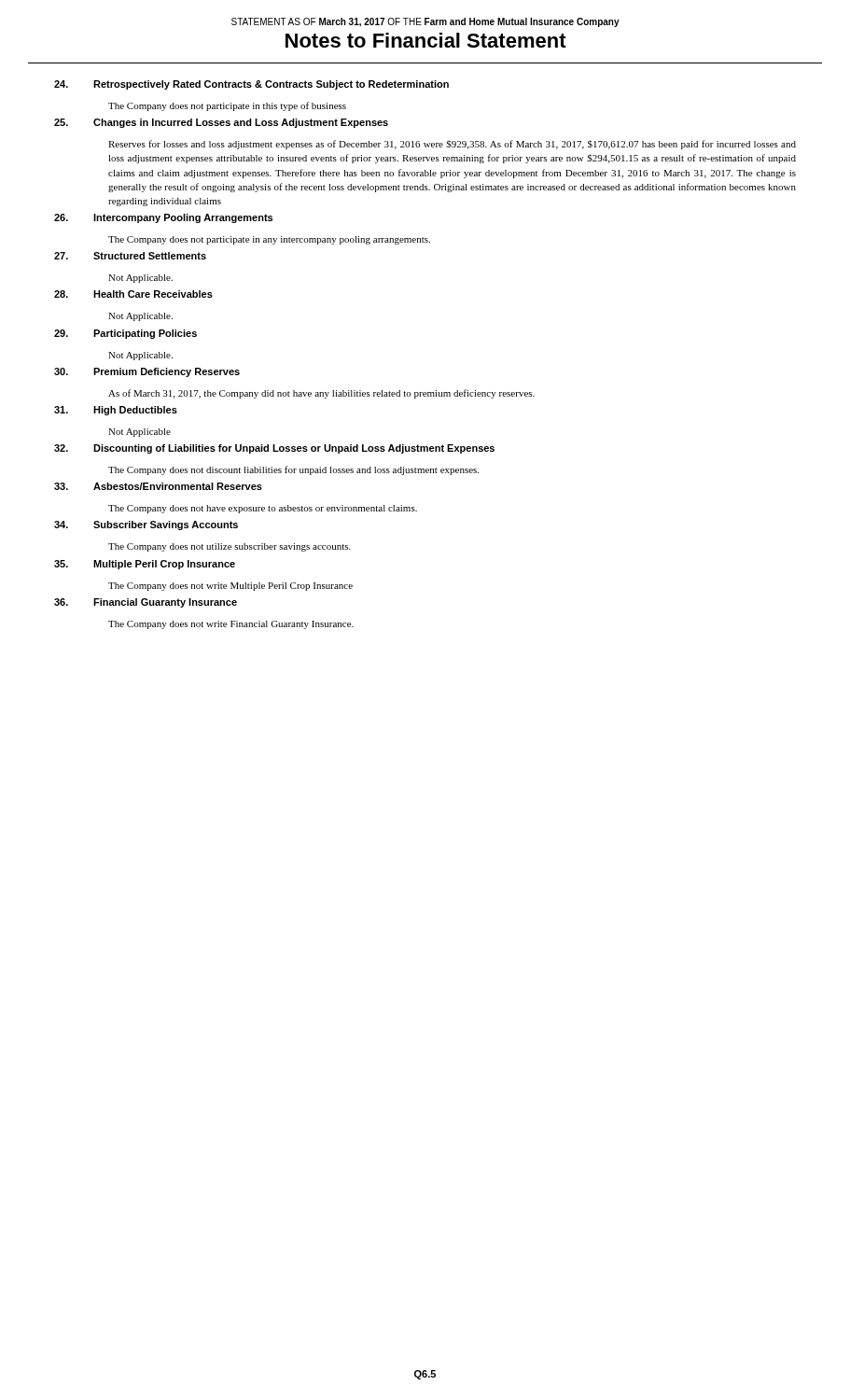Where is the section header that starts "25. Changes in Incurred"?

click(221, 123)
